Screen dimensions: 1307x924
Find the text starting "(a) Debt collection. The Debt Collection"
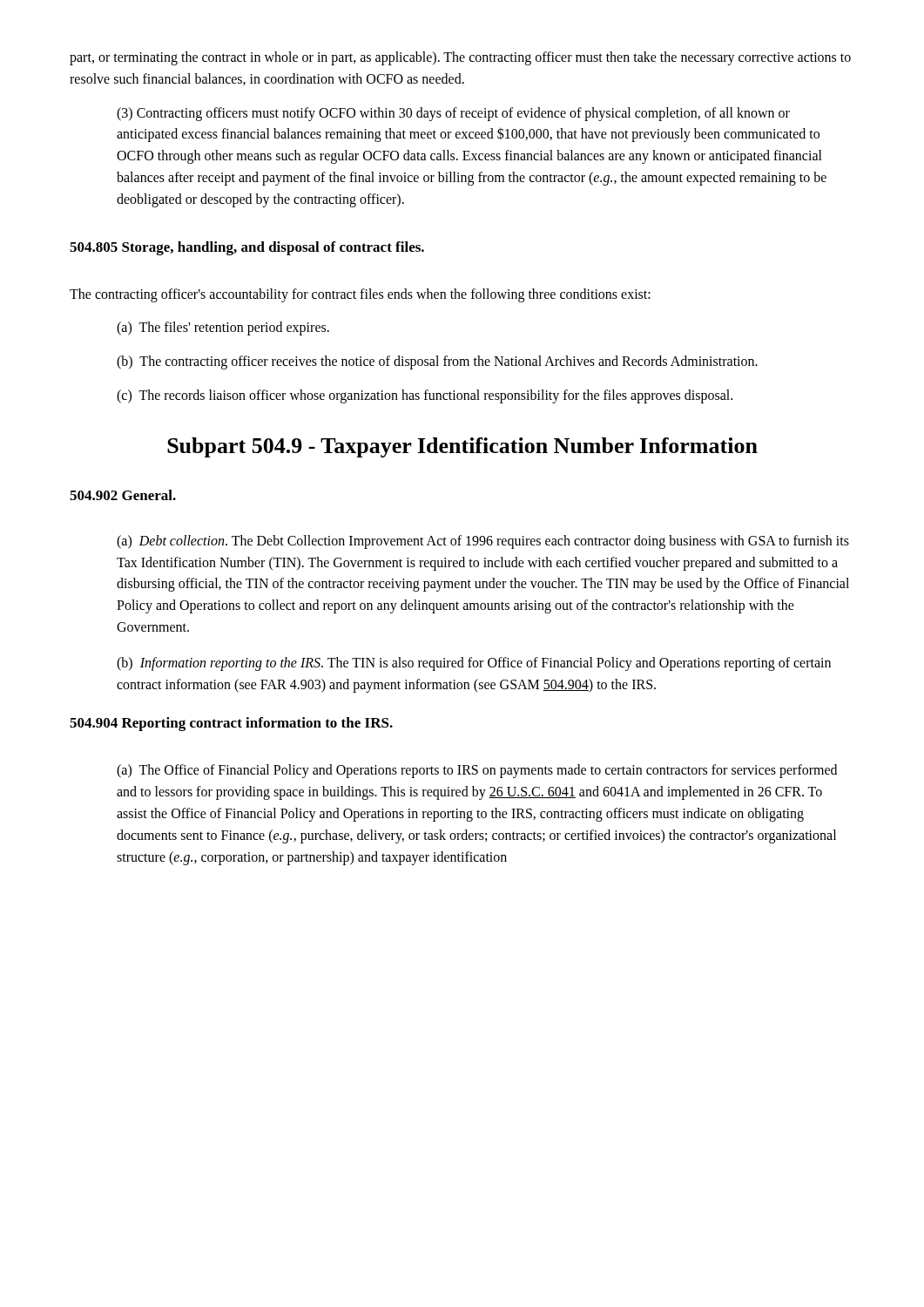483,584
